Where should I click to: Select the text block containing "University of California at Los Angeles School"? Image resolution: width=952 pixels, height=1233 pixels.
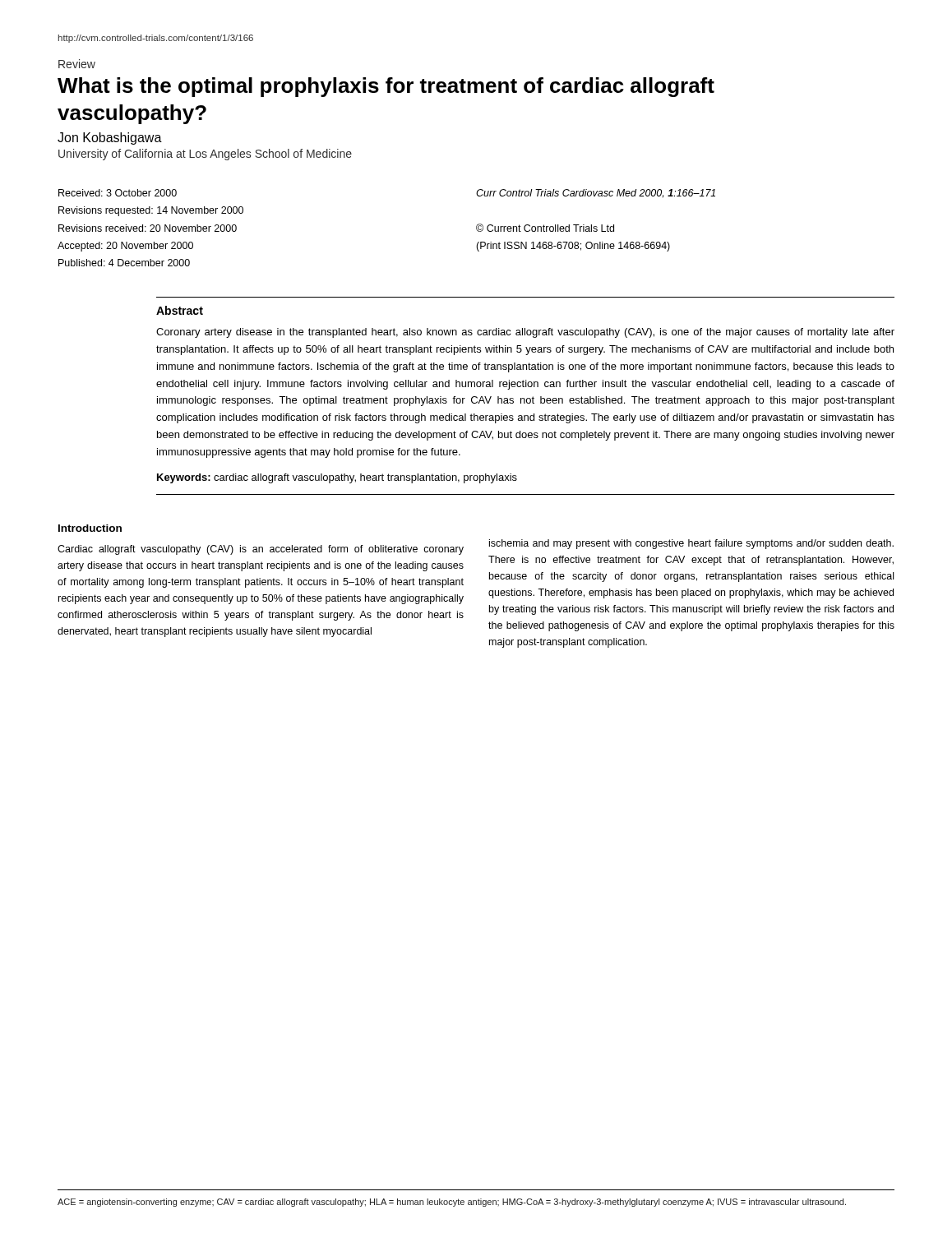[205, 154]
